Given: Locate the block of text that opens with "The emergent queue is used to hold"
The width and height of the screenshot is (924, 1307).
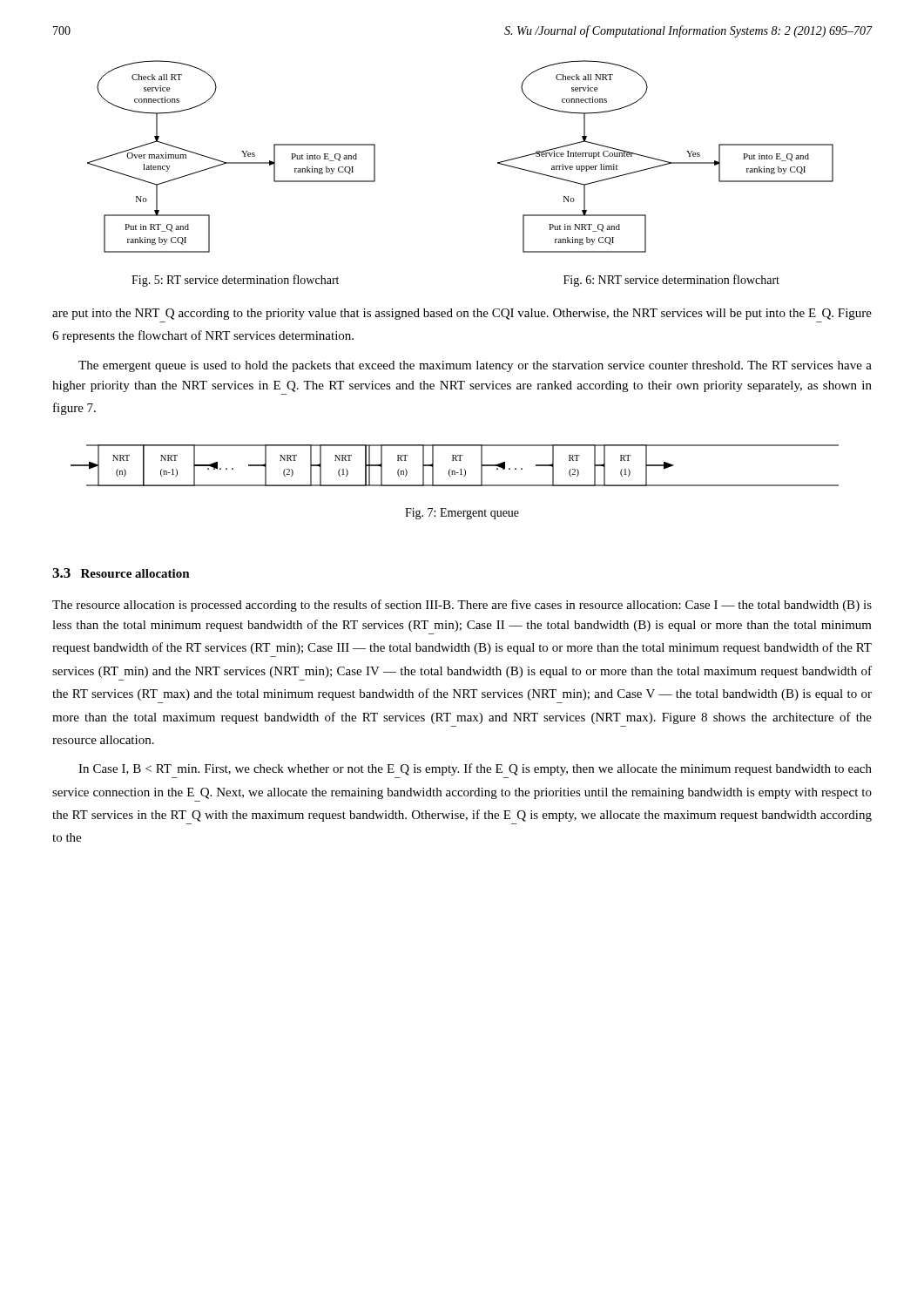Looking at the screenshot, I should 462,387.
